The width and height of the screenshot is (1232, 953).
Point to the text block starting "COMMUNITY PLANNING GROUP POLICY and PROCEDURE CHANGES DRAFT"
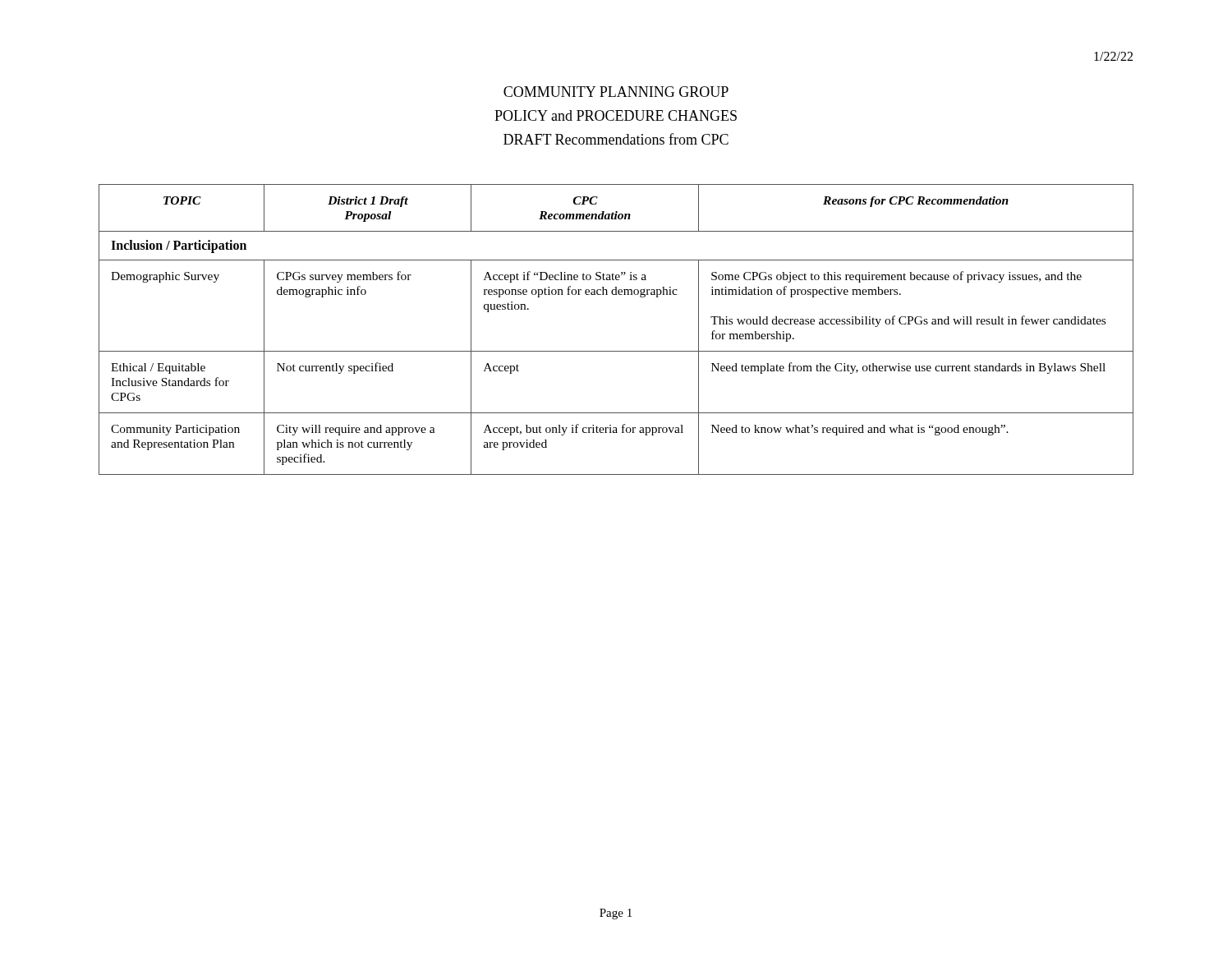click(x=616, y=116)
